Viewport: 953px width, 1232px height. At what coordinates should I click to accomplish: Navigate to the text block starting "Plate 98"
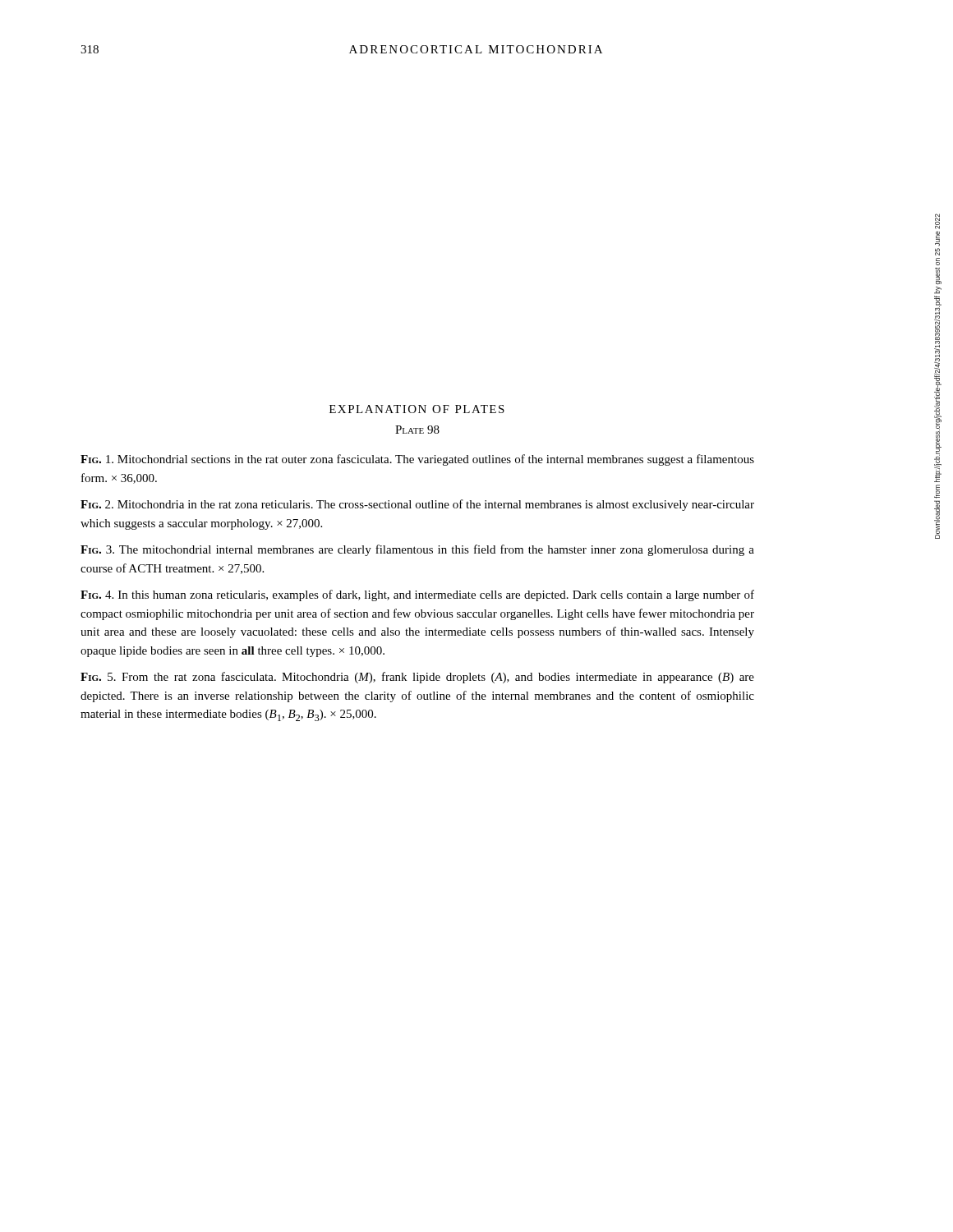pos(417,430)
